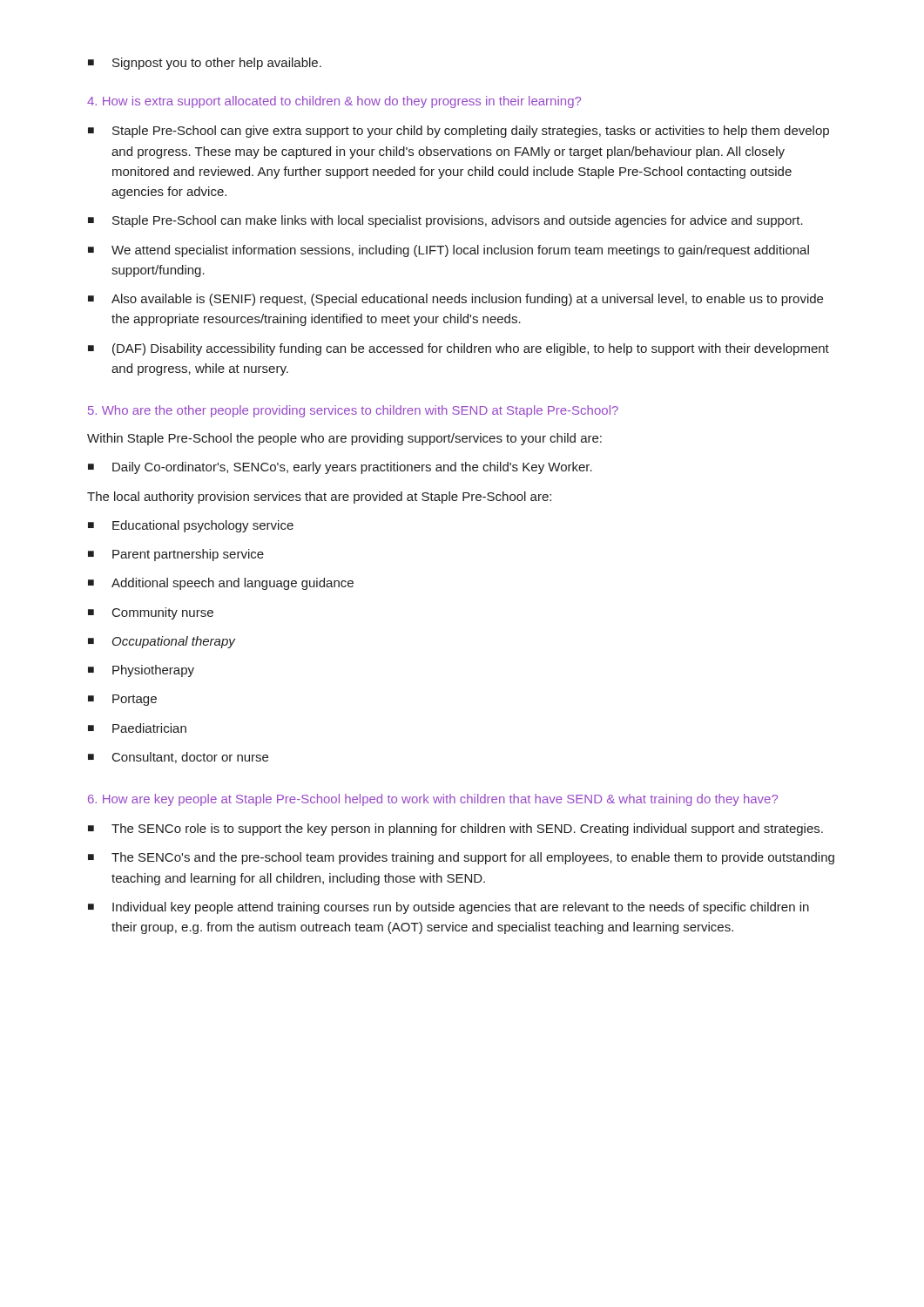Click on the list item with the text "■ Also available is (SENIF) request, (Special educational"
Image resolution: width=924 pixels, height=1307 pixels.
click(462, 309)
